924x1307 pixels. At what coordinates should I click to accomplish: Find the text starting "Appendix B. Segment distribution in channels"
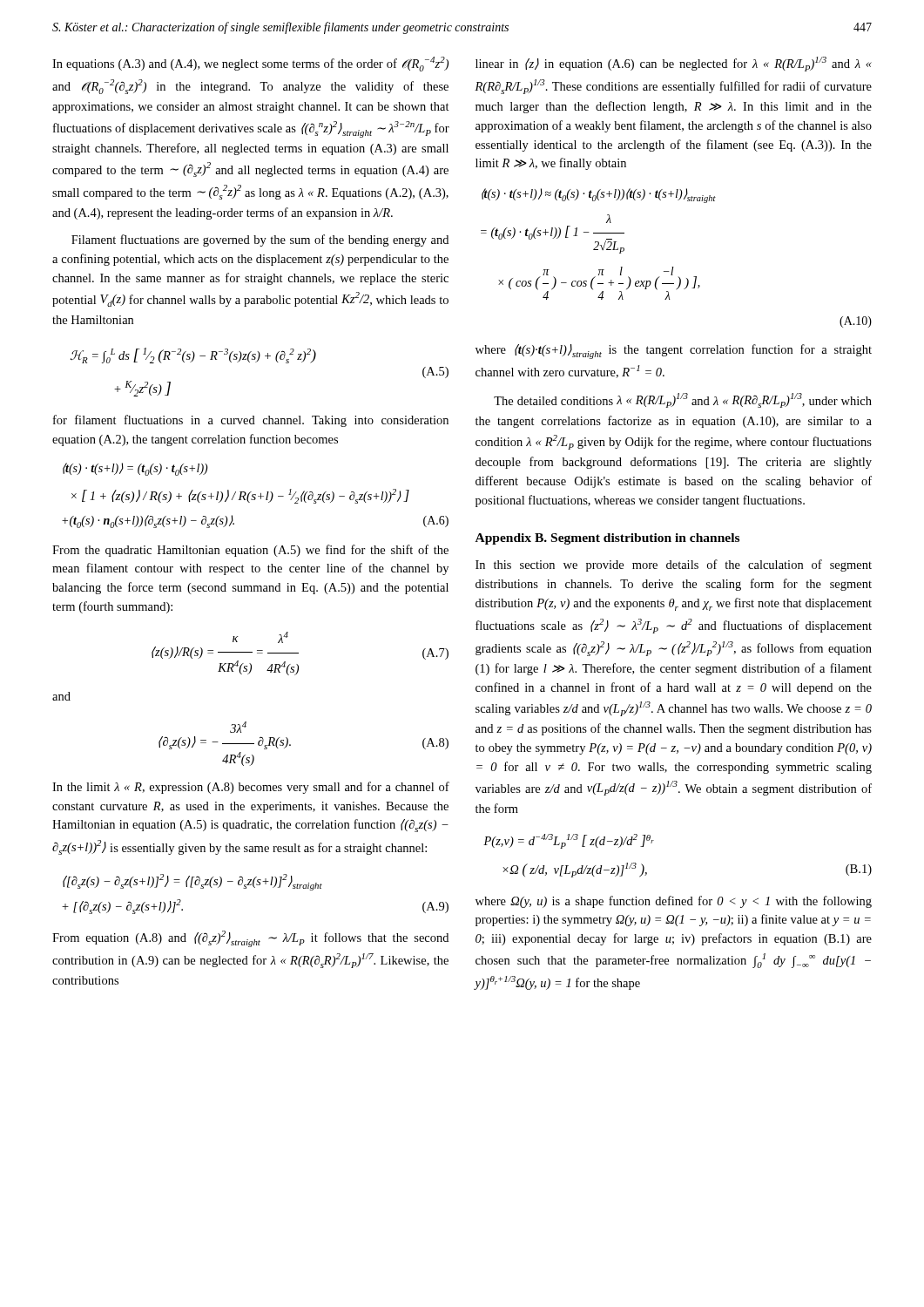(x=607, y=537)
